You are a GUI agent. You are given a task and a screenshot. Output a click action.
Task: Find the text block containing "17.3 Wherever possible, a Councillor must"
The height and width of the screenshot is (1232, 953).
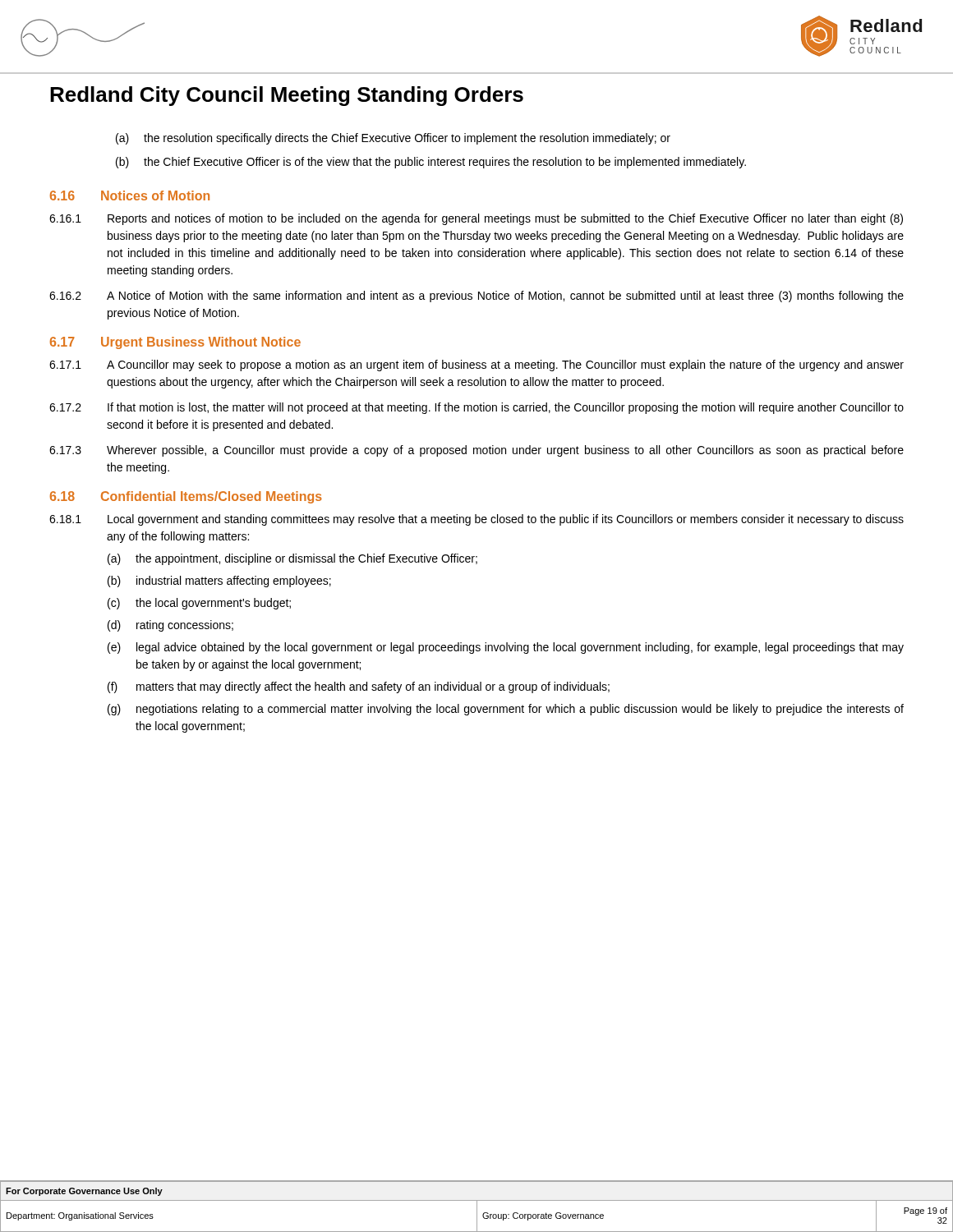pos(476,459)
